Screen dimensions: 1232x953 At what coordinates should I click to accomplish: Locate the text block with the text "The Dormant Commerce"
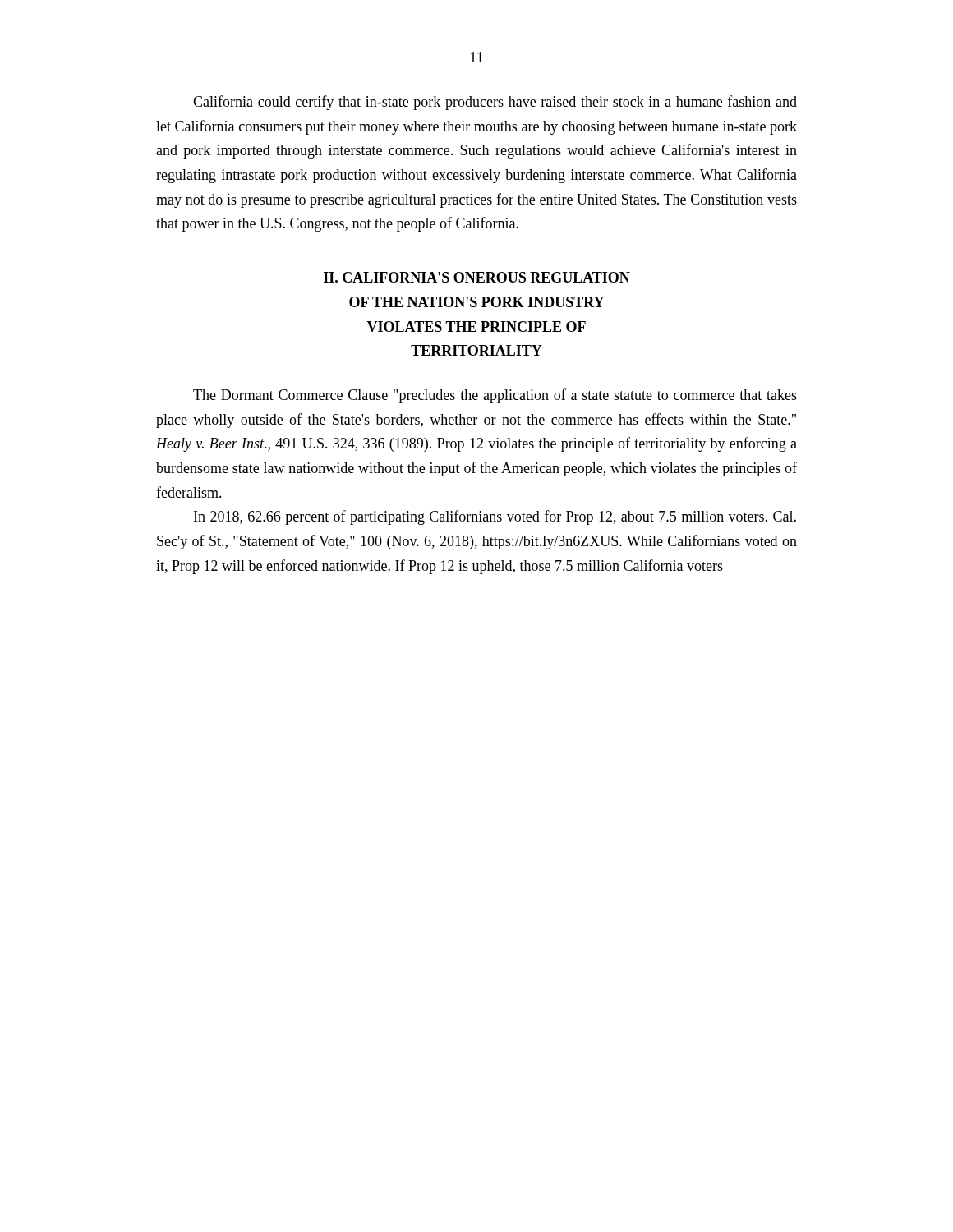pyautogui.click(x=476, y=444)
